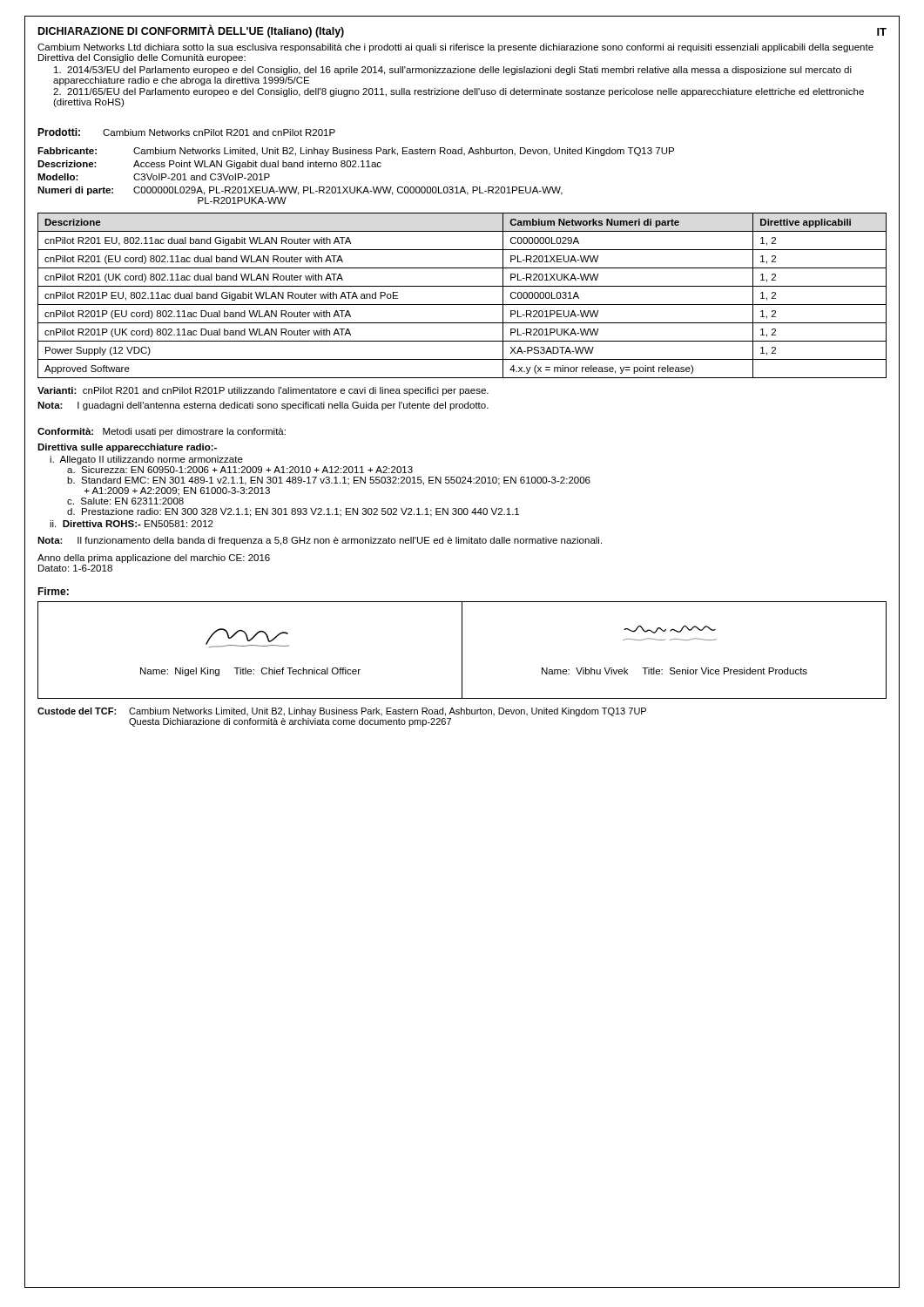Image resolution: width=924 pixels, height=1307 pixels.
Task: Locate the text block that says "Cambium Networks Ltd dichiara sotto la sua esclusiva"
Action: [x=455, y=52]
